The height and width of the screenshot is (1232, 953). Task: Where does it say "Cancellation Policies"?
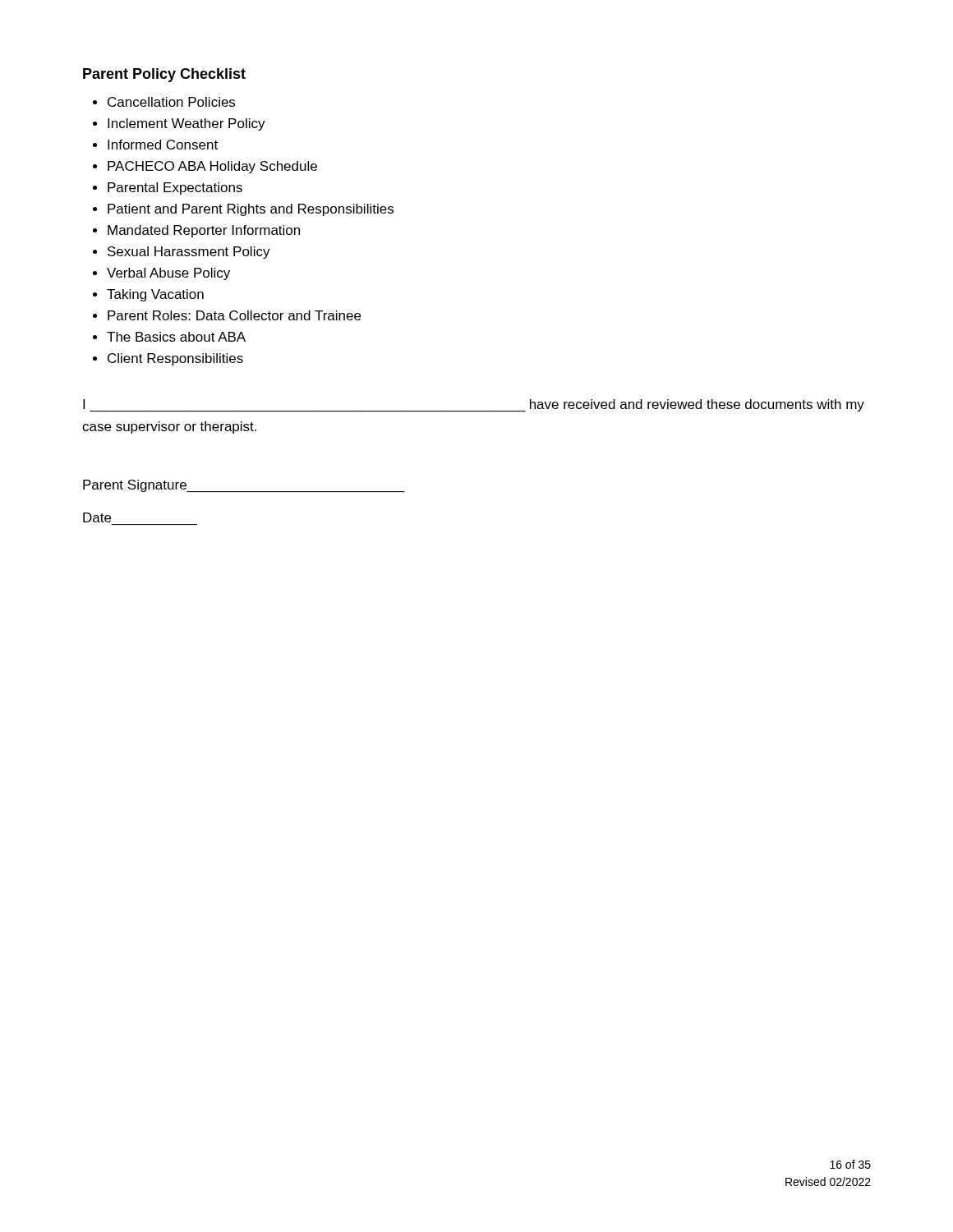tap(171, 102)
